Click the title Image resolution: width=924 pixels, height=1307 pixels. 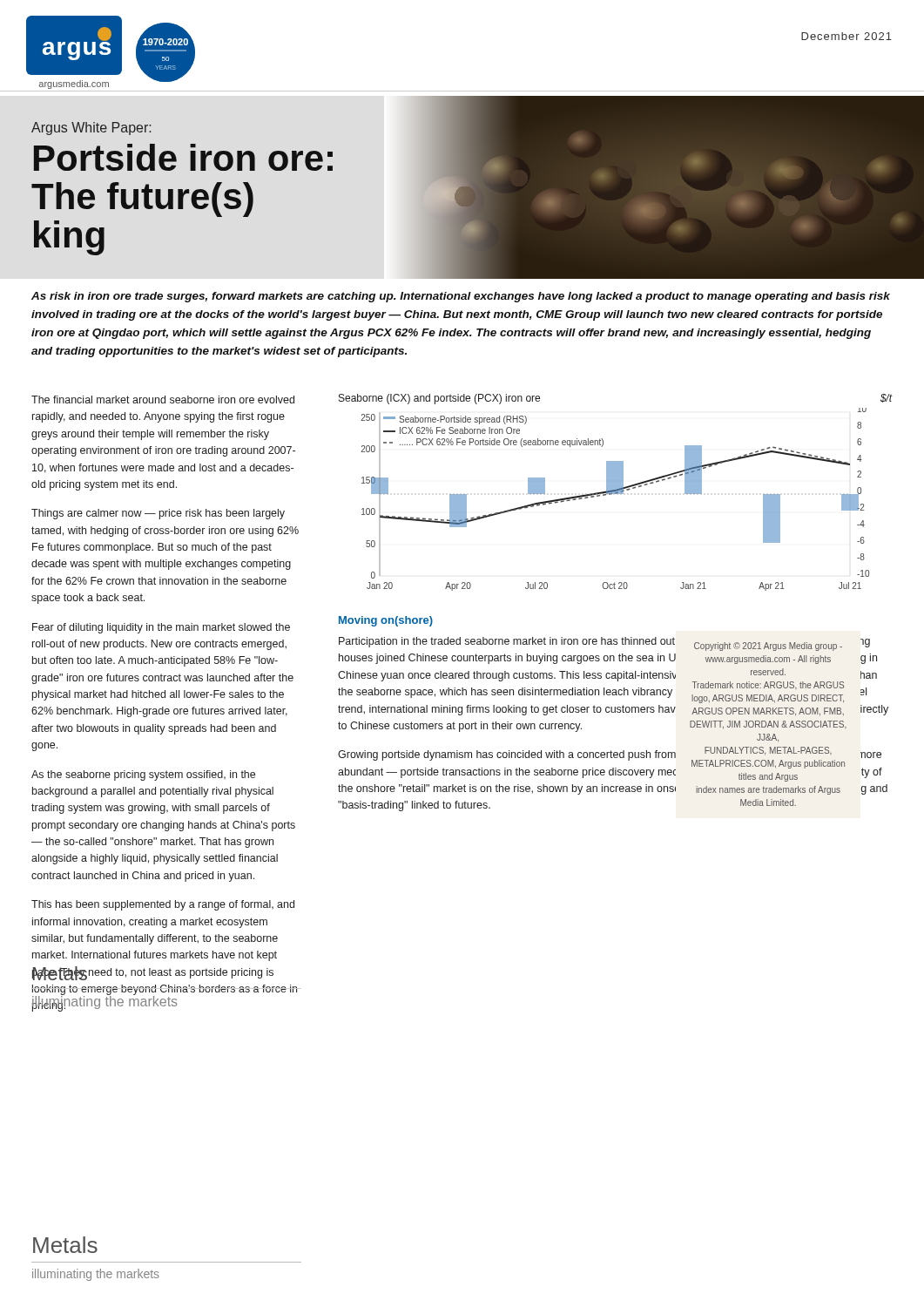(x=185, y=187)
